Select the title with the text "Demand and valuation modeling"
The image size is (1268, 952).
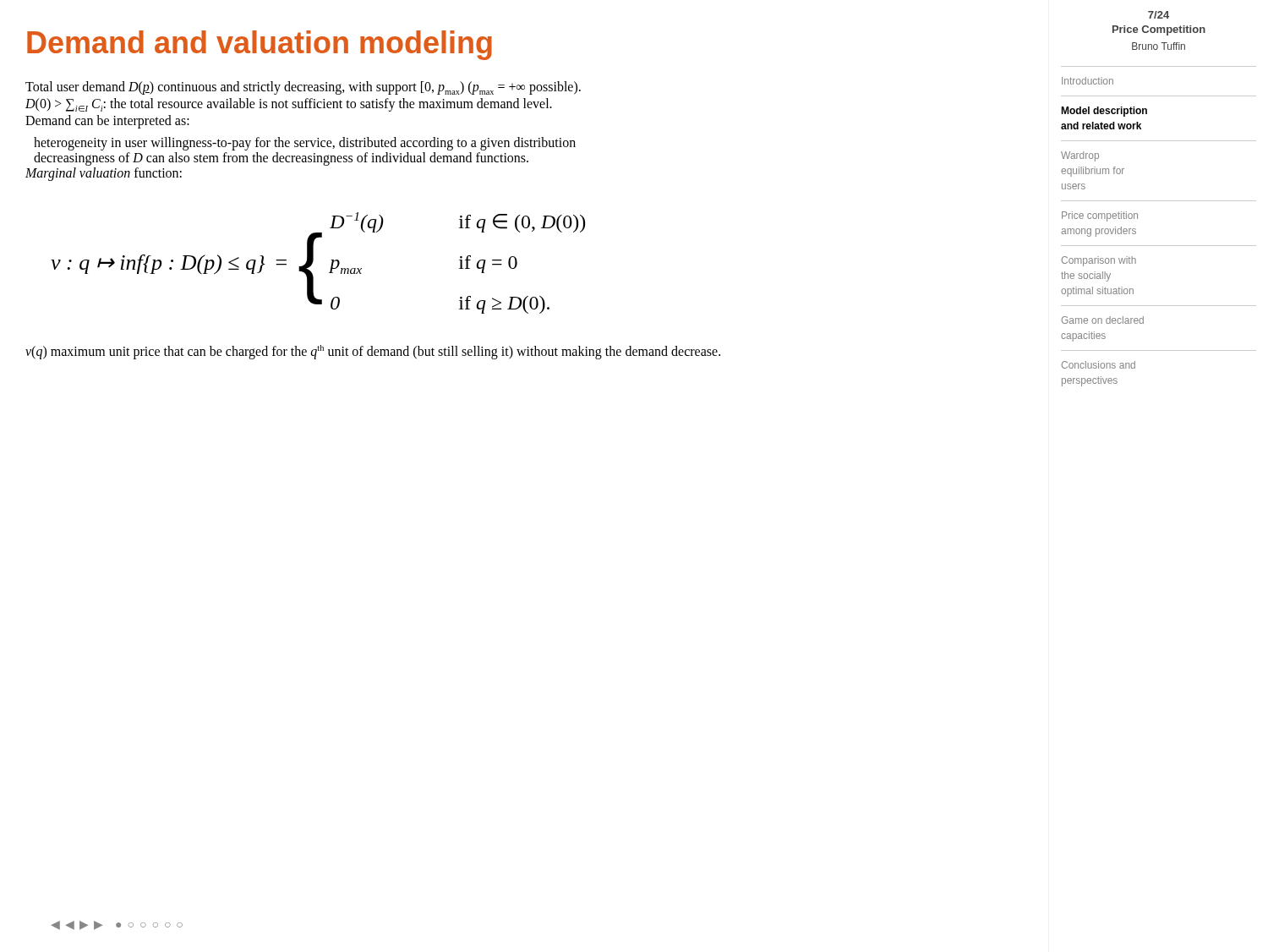pyautogui.click(x=473, y=43)
